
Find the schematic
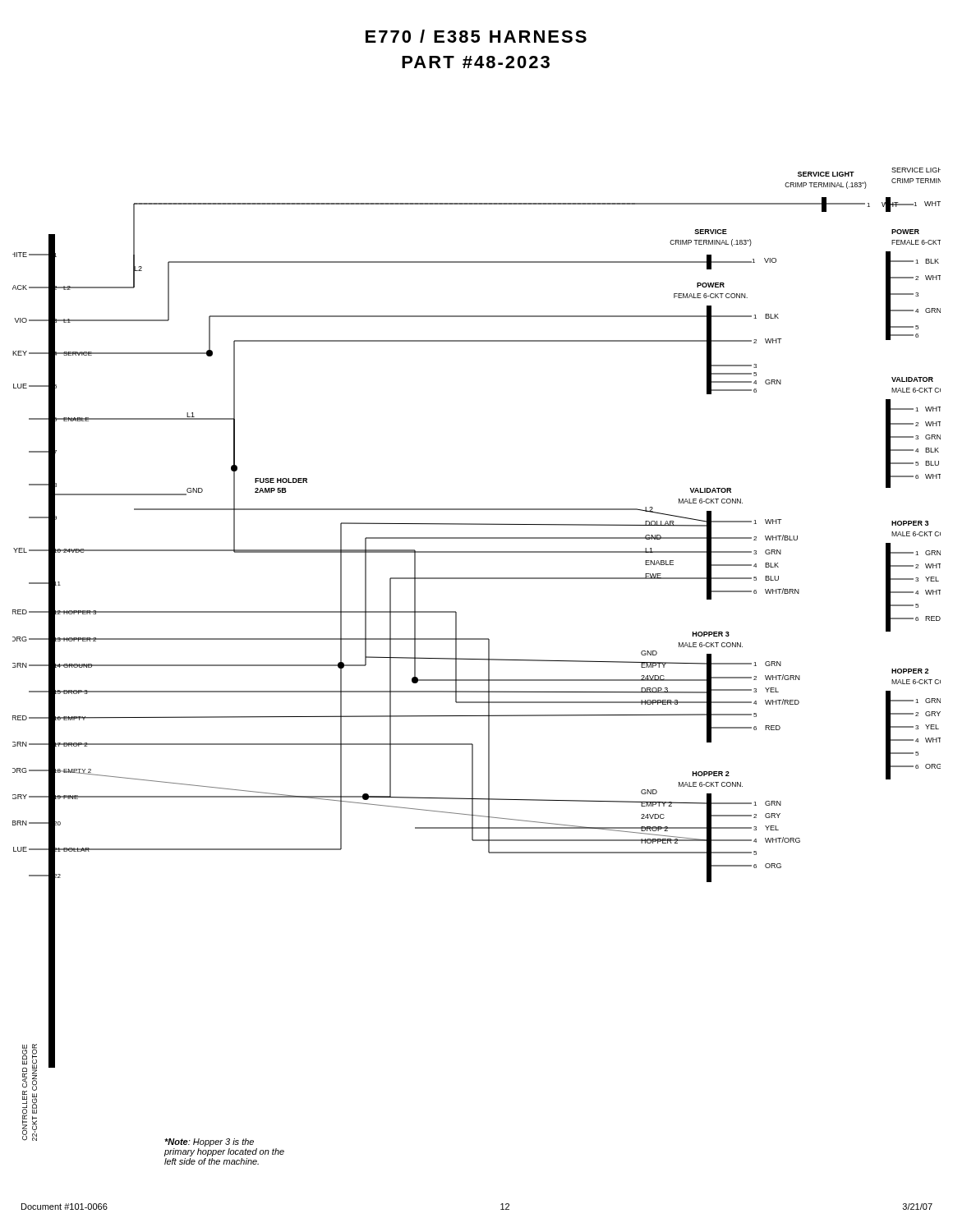[476, 628]
